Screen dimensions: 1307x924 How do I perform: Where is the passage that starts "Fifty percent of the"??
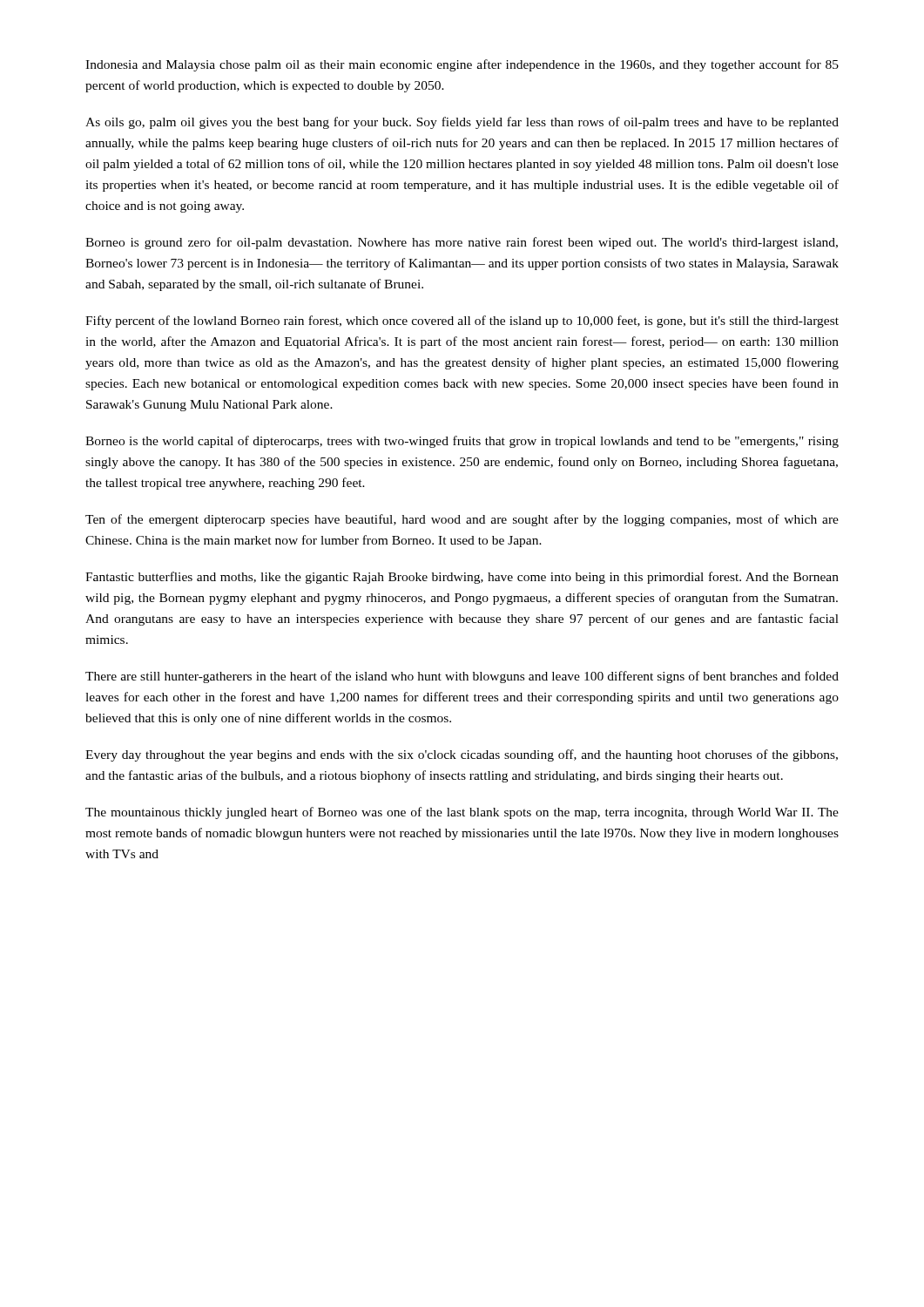(462, 362)
